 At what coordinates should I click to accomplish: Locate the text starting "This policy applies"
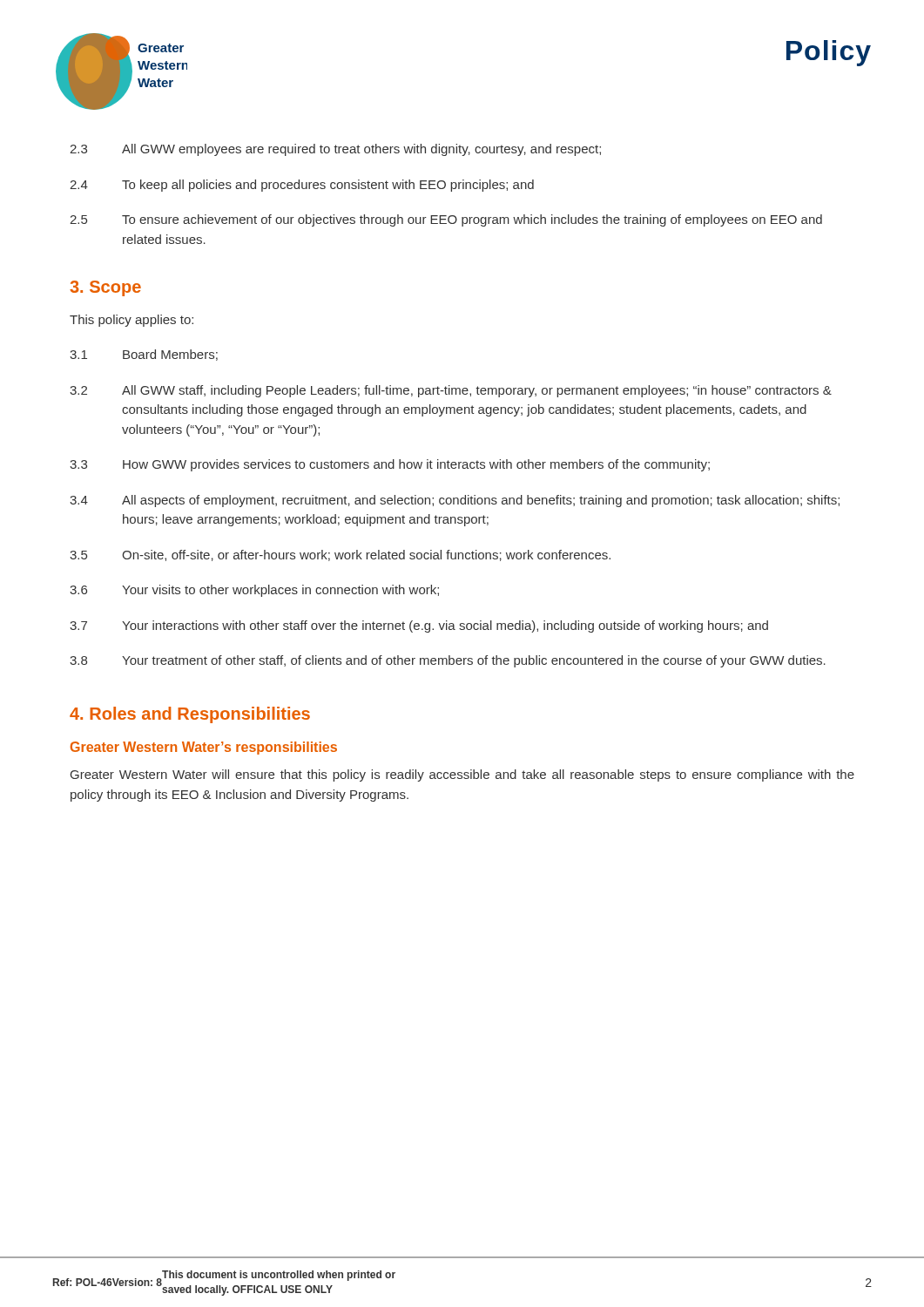132,319
